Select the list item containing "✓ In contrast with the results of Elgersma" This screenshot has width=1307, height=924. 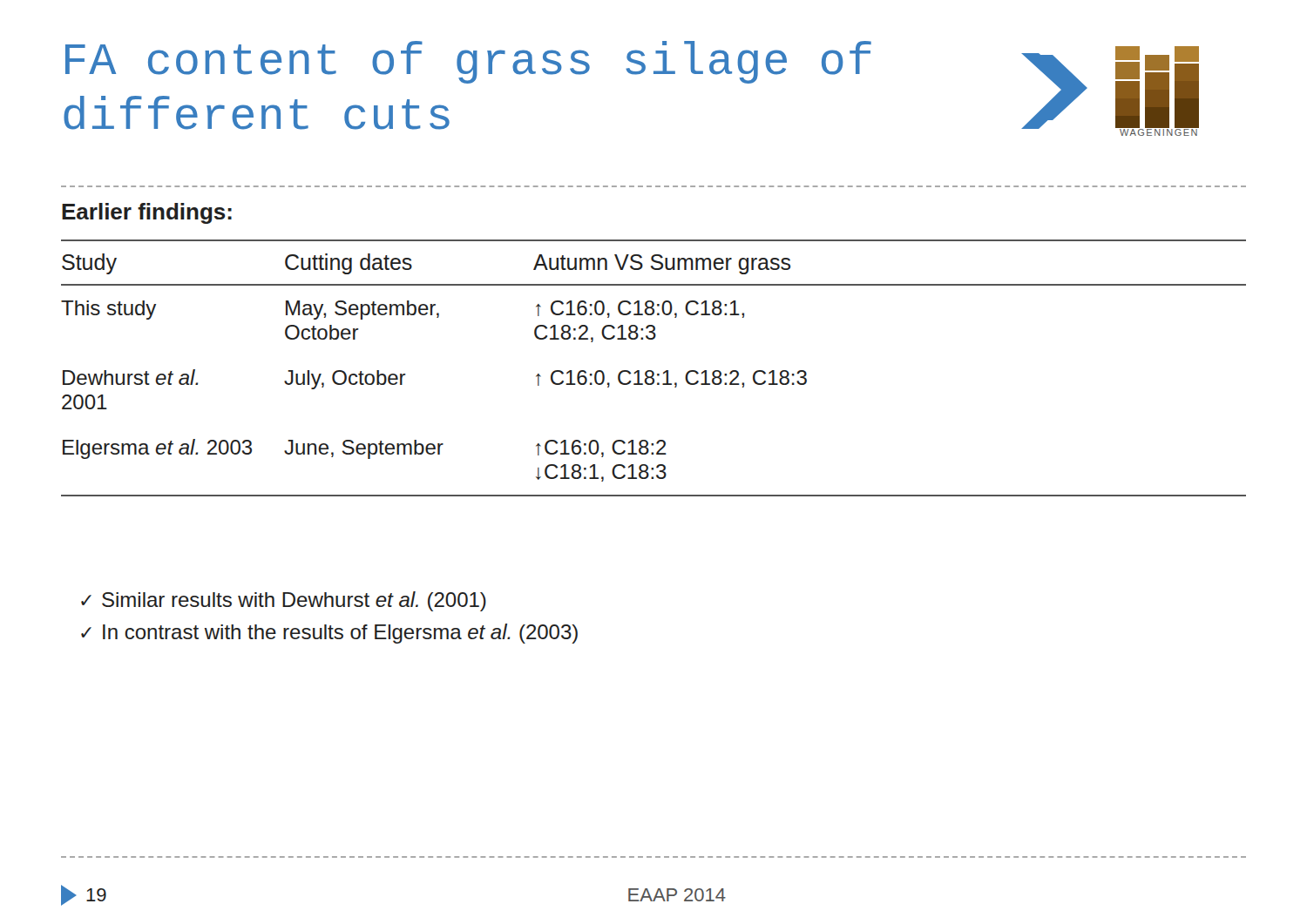click(329, 632)
